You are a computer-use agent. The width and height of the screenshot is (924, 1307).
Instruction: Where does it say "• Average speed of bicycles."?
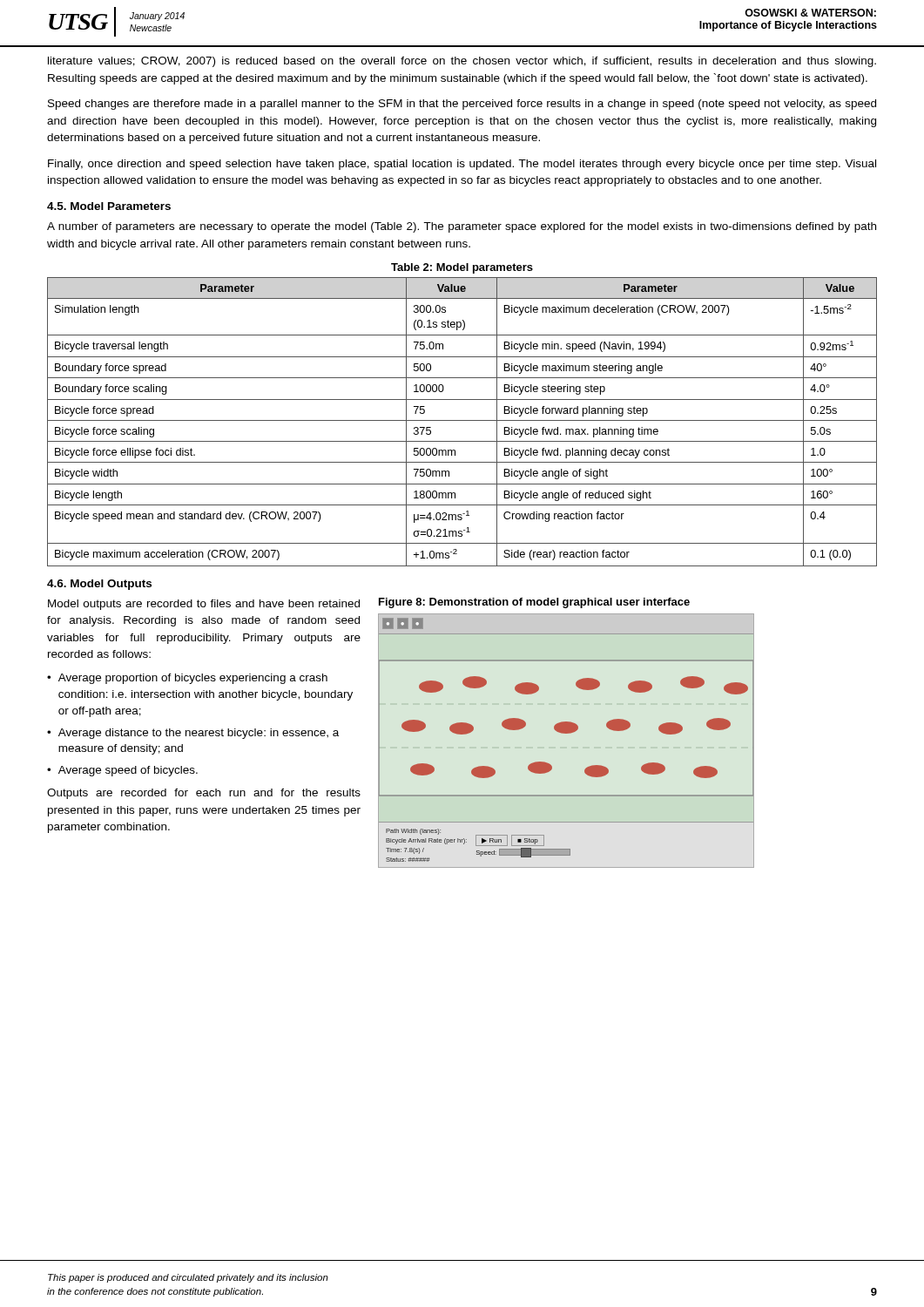pyautogui.click(x=204, y=771)
